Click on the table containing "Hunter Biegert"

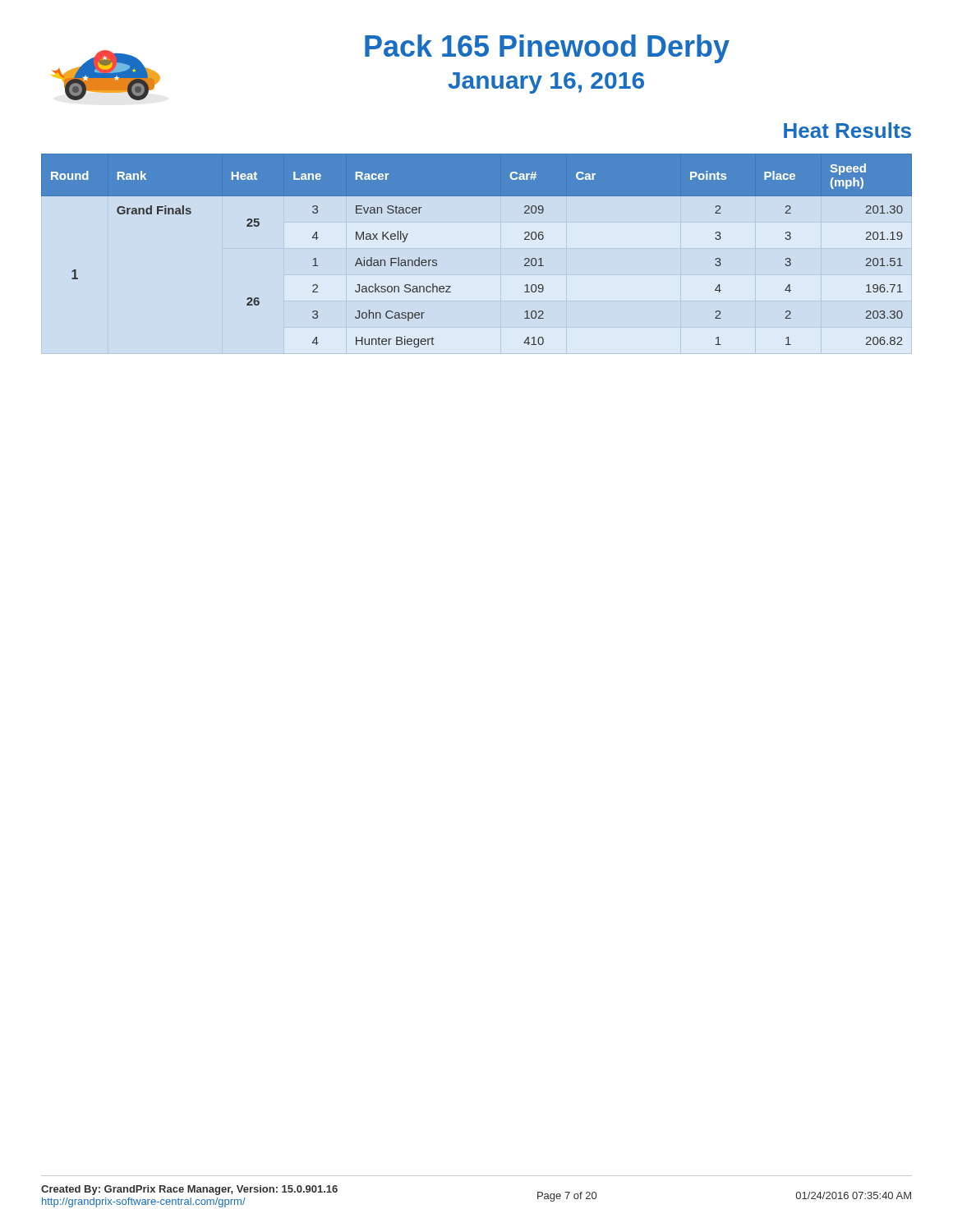(x=476, y=254)
